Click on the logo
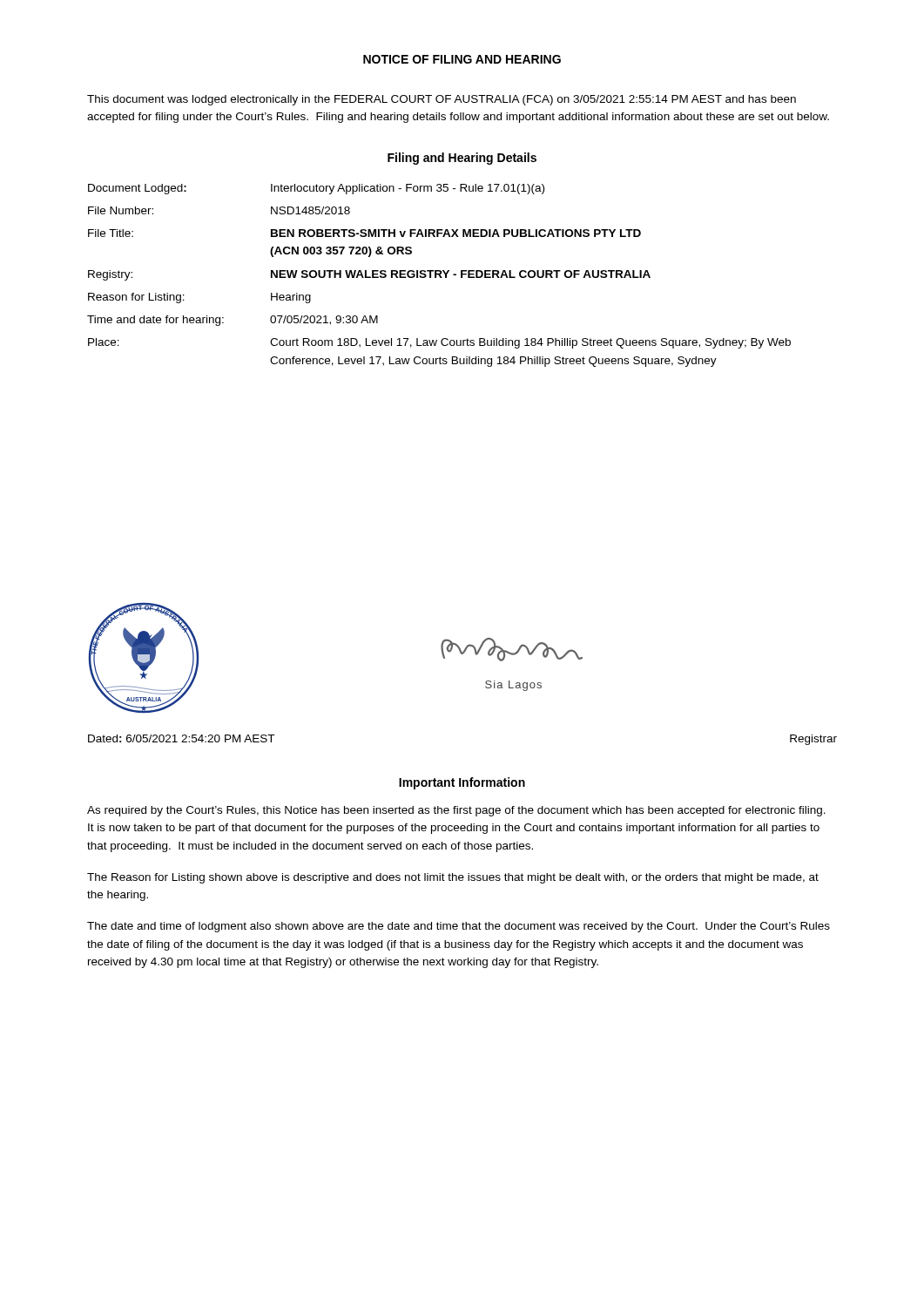 point(148,659)
